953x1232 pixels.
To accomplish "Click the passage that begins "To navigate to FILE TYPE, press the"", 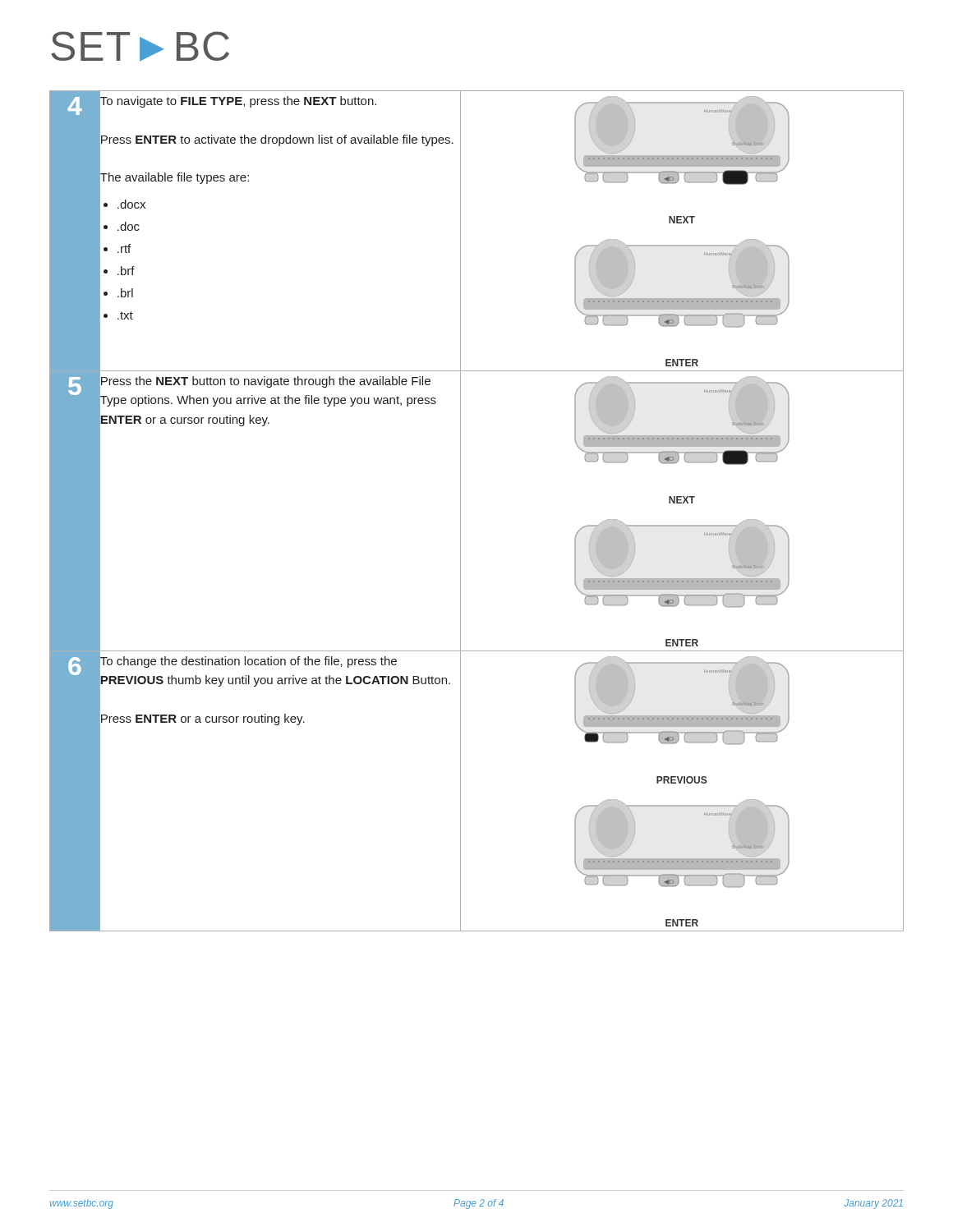I will (x=280, y=210).
